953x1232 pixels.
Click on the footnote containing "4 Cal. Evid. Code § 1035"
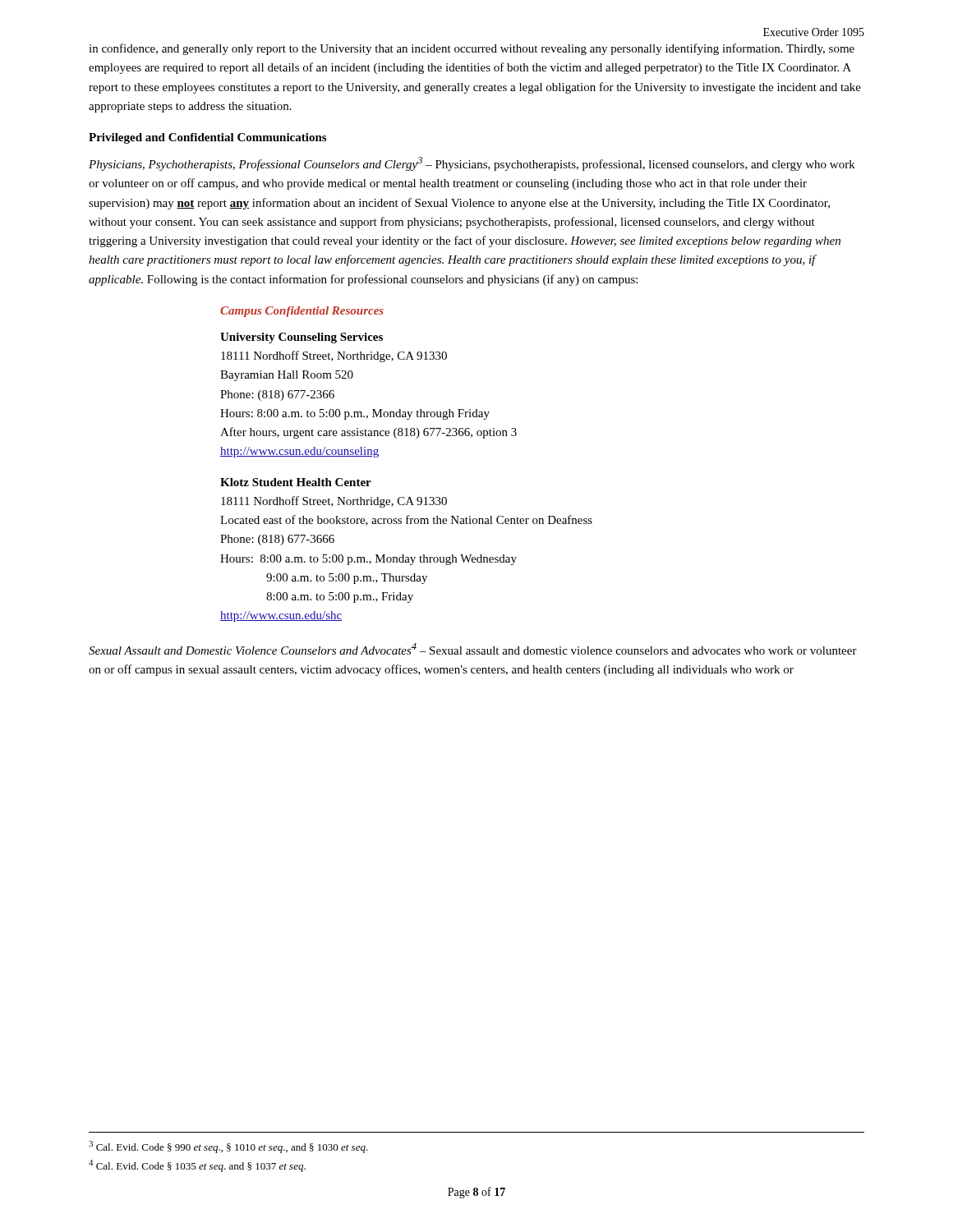pyautogui.click(x=197, y=1165)
